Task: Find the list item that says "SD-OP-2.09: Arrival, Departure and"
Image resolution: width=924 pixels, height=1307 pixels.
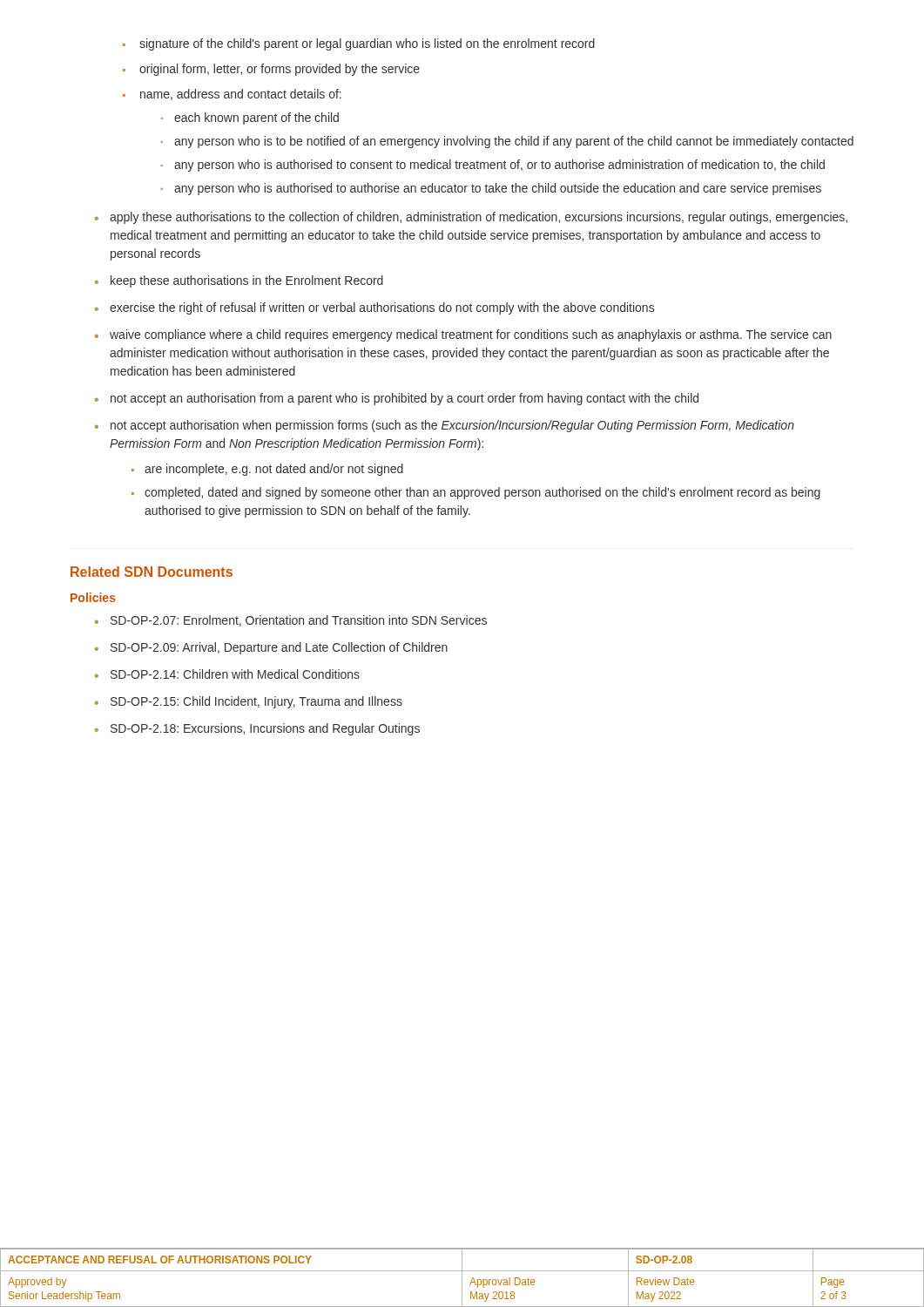Action: (x=279, y=647)
